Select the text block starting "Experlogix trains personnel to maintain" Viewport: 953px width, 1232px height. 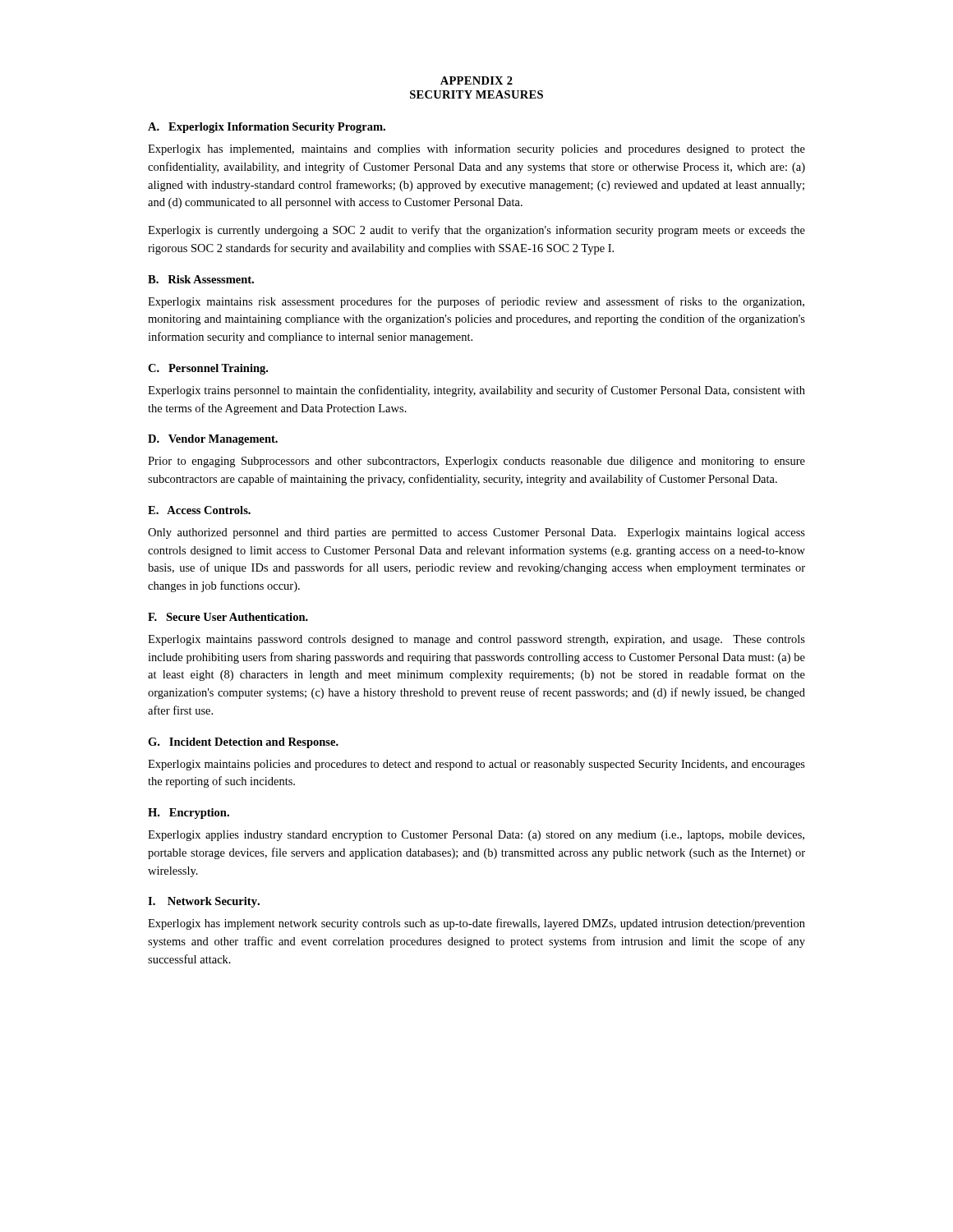[476, 399]
